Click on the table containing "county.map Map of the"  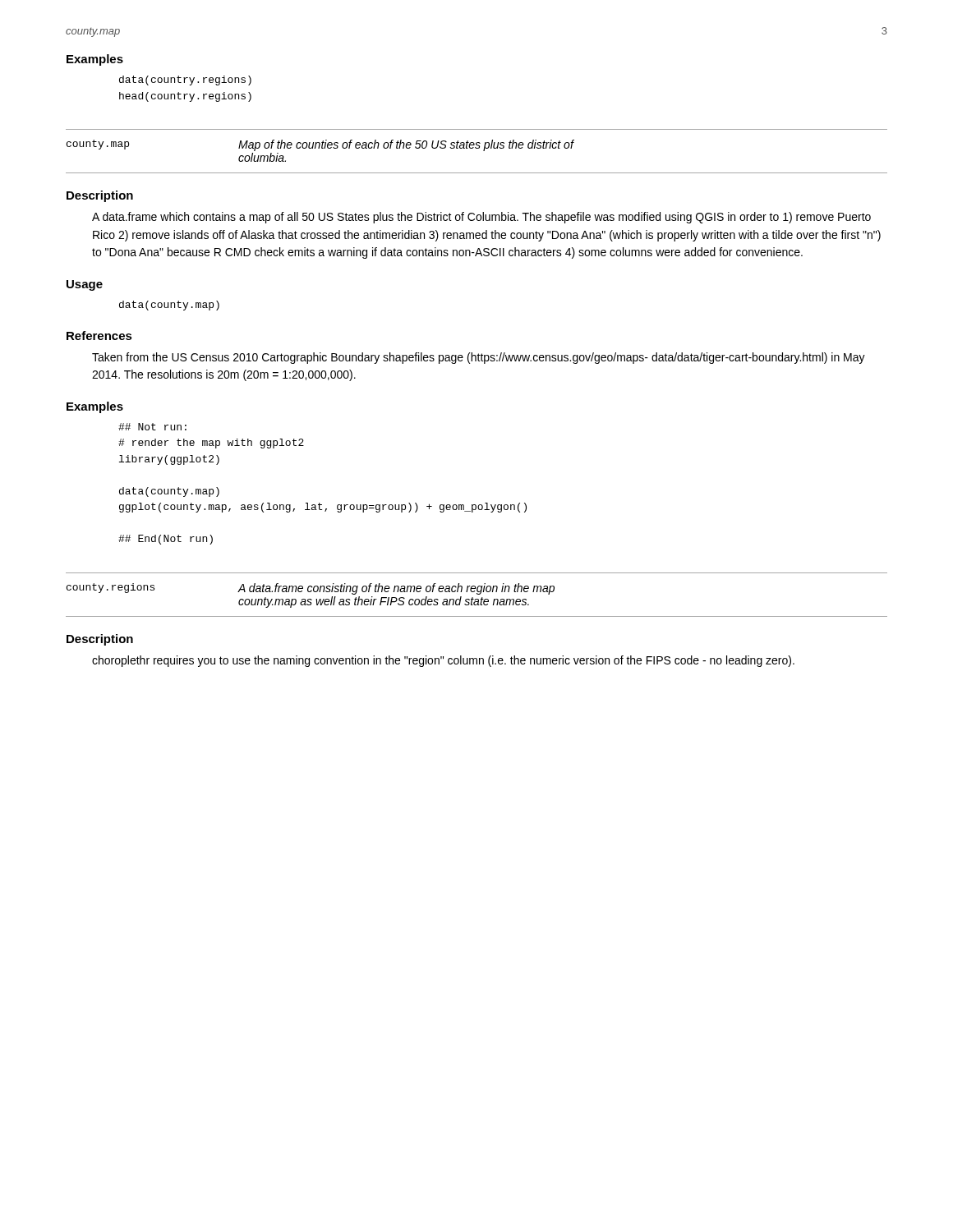point(476,151)
